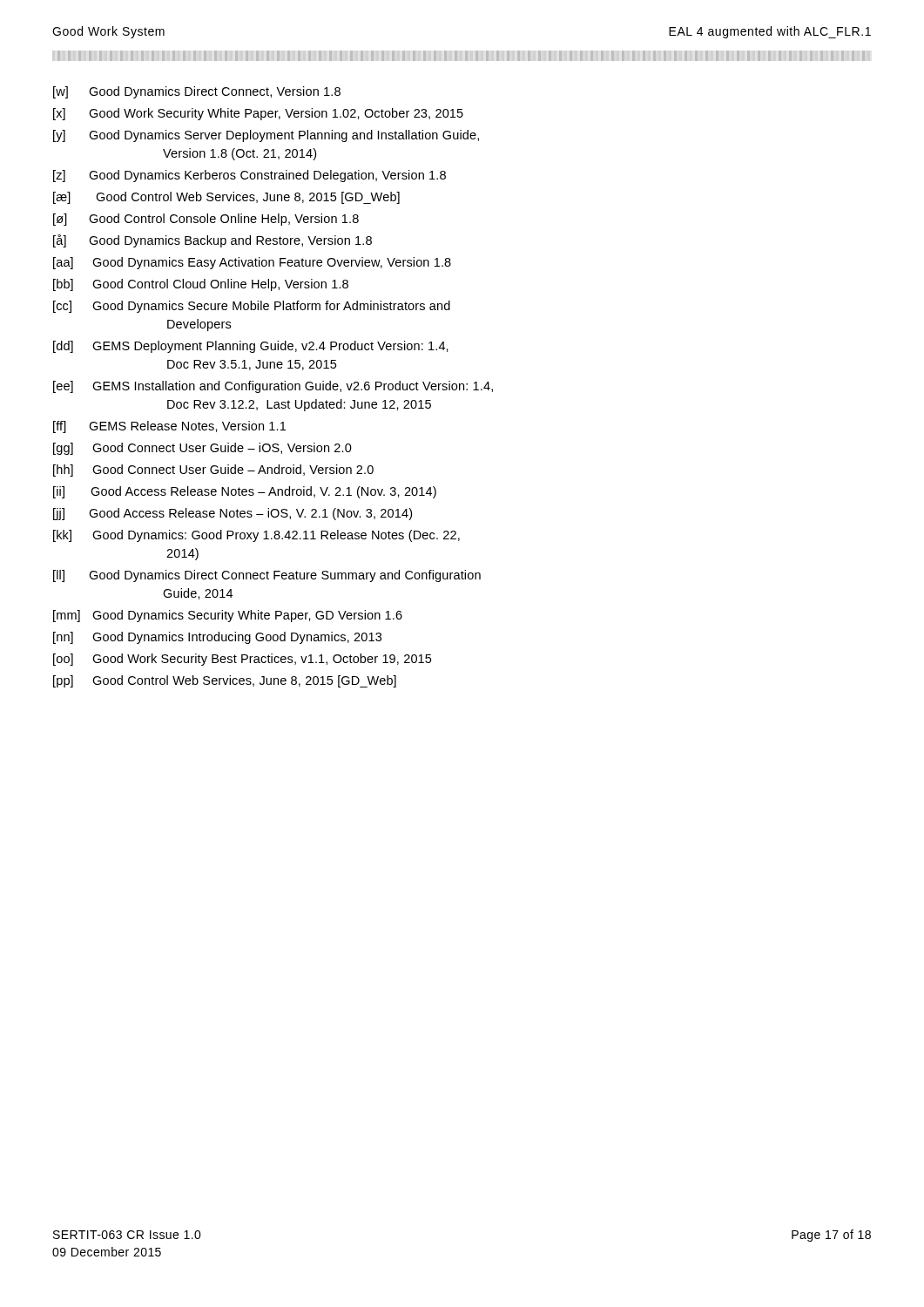This screenshot has height=1307, width=924.
Task: Find the block on this page that starts "[mm]Good Dynamics Security White Paper, GD"
Action: click(x=228, y=616)
